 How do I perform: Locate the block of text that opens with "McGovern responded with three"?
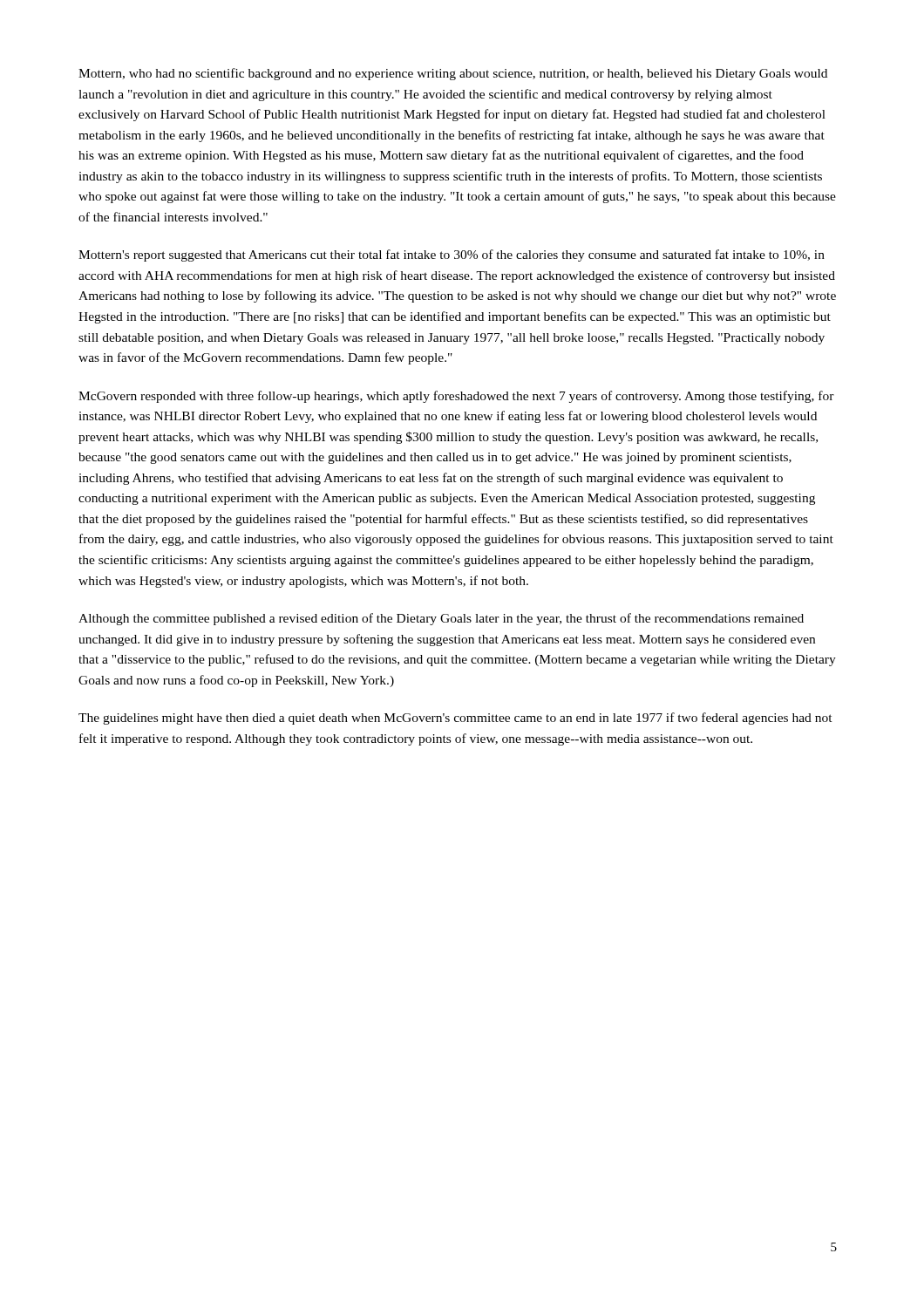click(x=456, y=488)
